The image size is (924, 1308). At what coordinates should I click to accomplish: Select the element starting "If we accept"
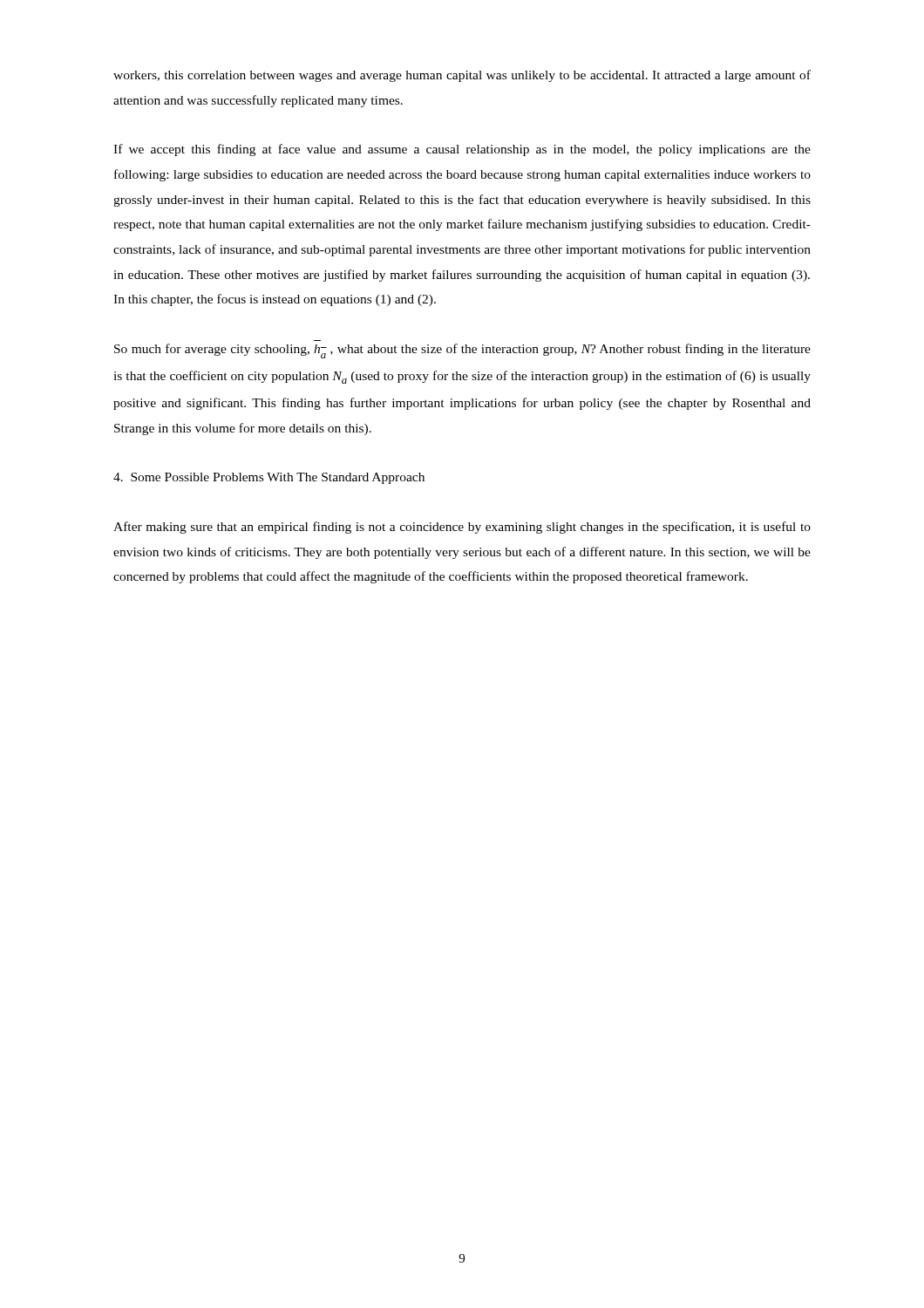pos(462,224)
